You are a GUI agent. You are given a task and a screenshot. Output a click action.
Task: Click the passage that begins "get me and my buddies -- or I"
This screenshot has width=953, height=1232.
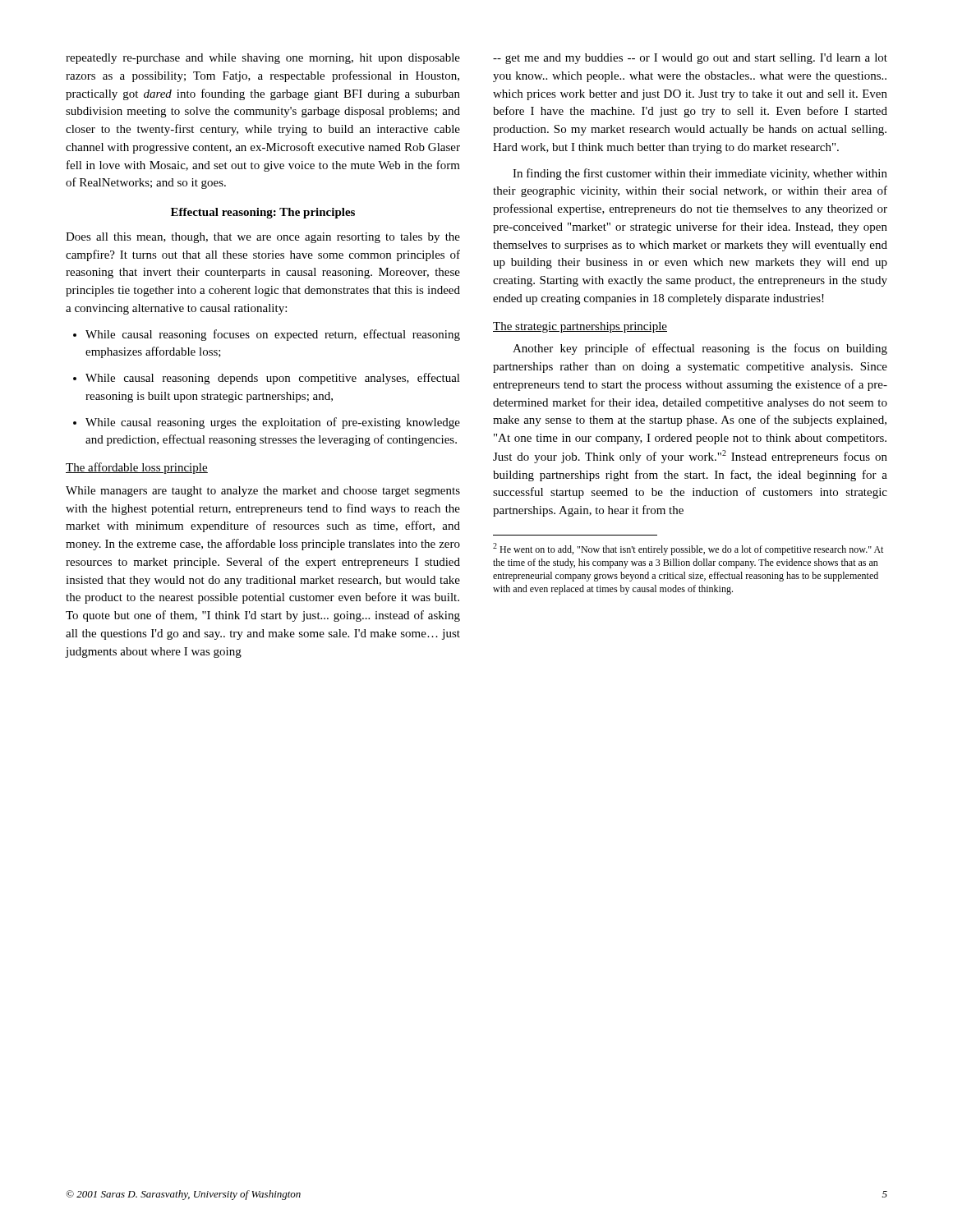point(690,178)
